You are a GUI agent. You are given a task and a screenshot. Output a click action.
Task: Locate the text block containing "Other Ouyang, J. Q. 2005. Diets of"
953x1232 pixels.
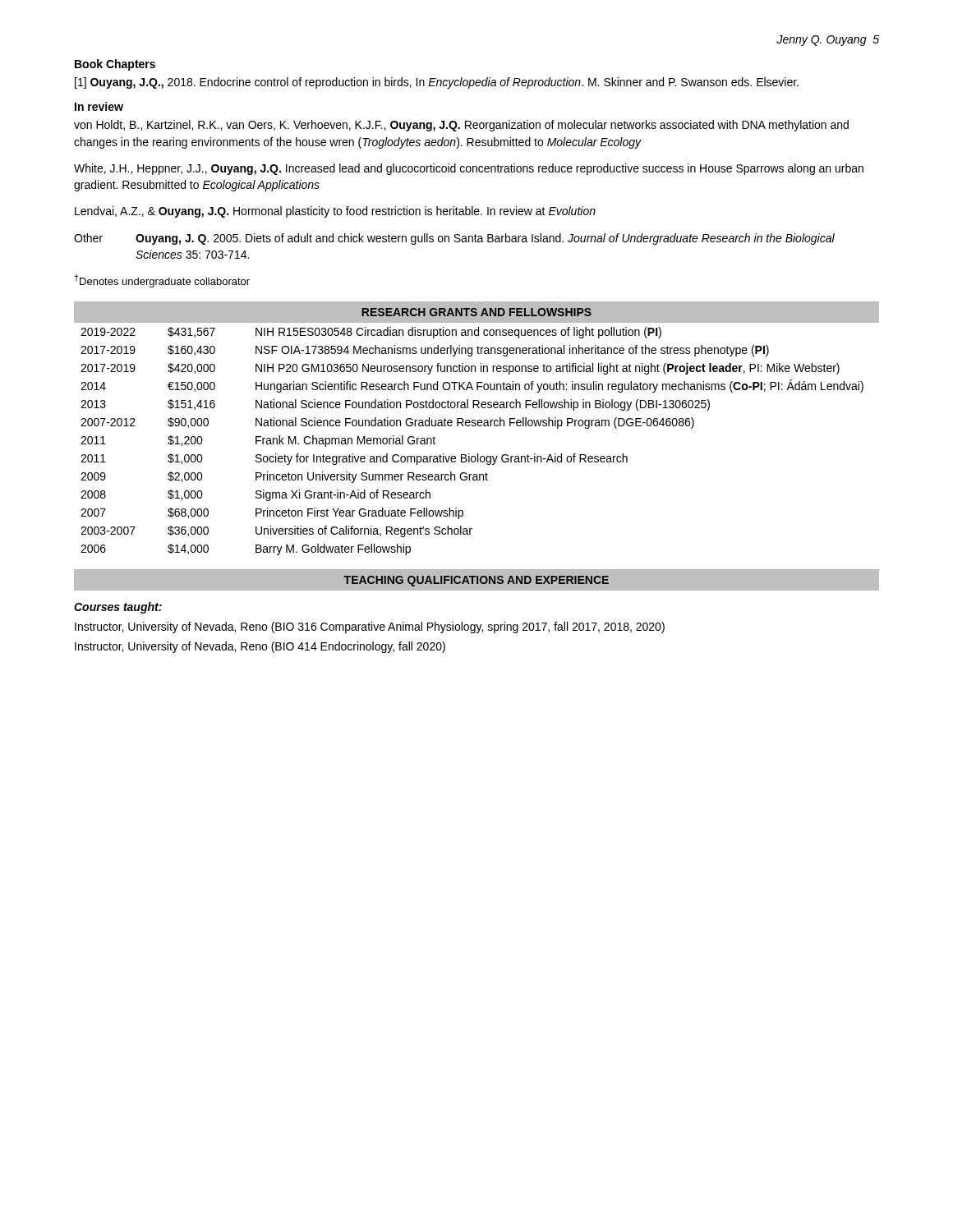point(476,246)
